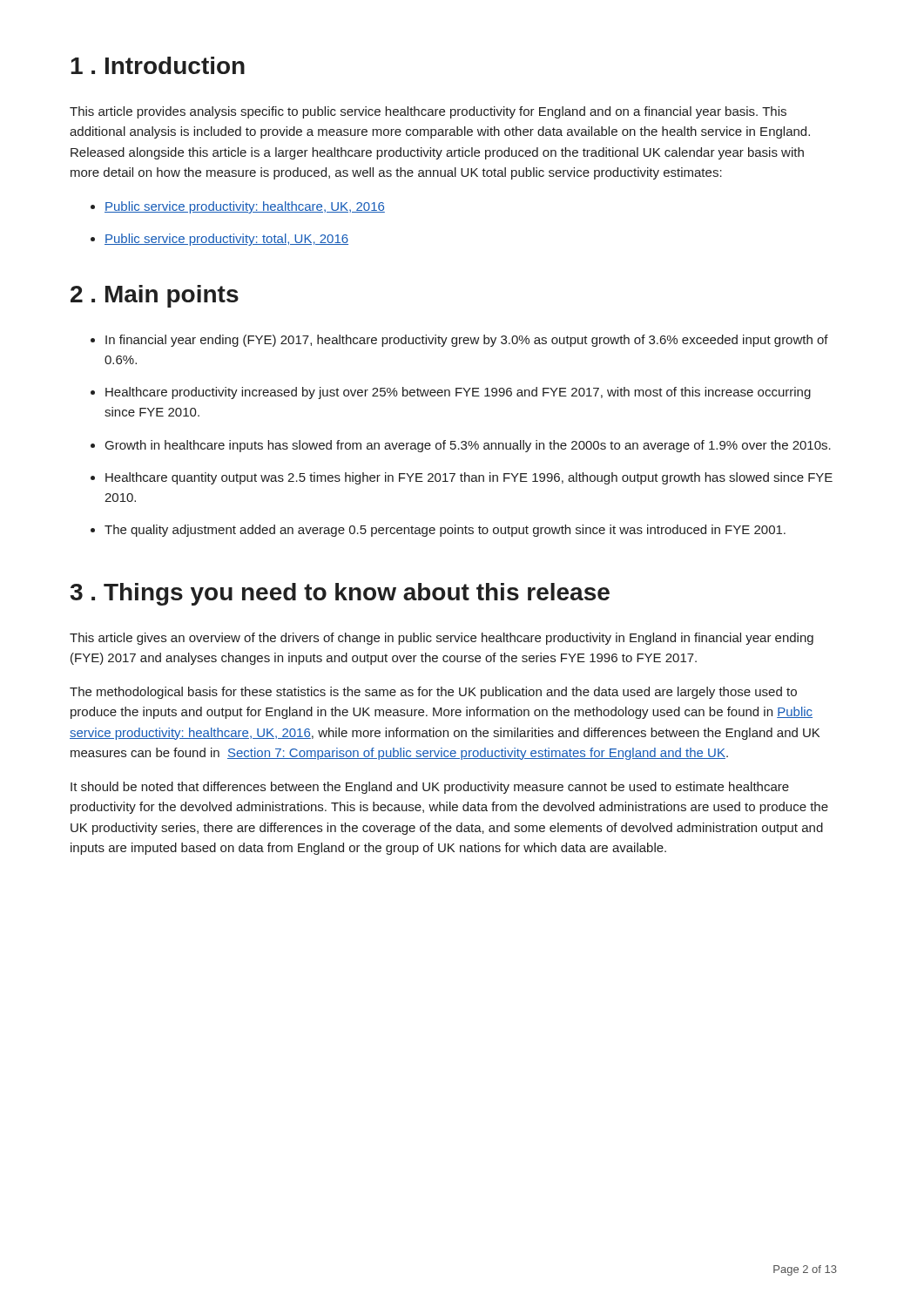The width and height of the screenshot is (924, 1307).
Task: Locate the text block starting "Healthcare quantity output"
Action: pyautogui.click(x=471, y=487)
